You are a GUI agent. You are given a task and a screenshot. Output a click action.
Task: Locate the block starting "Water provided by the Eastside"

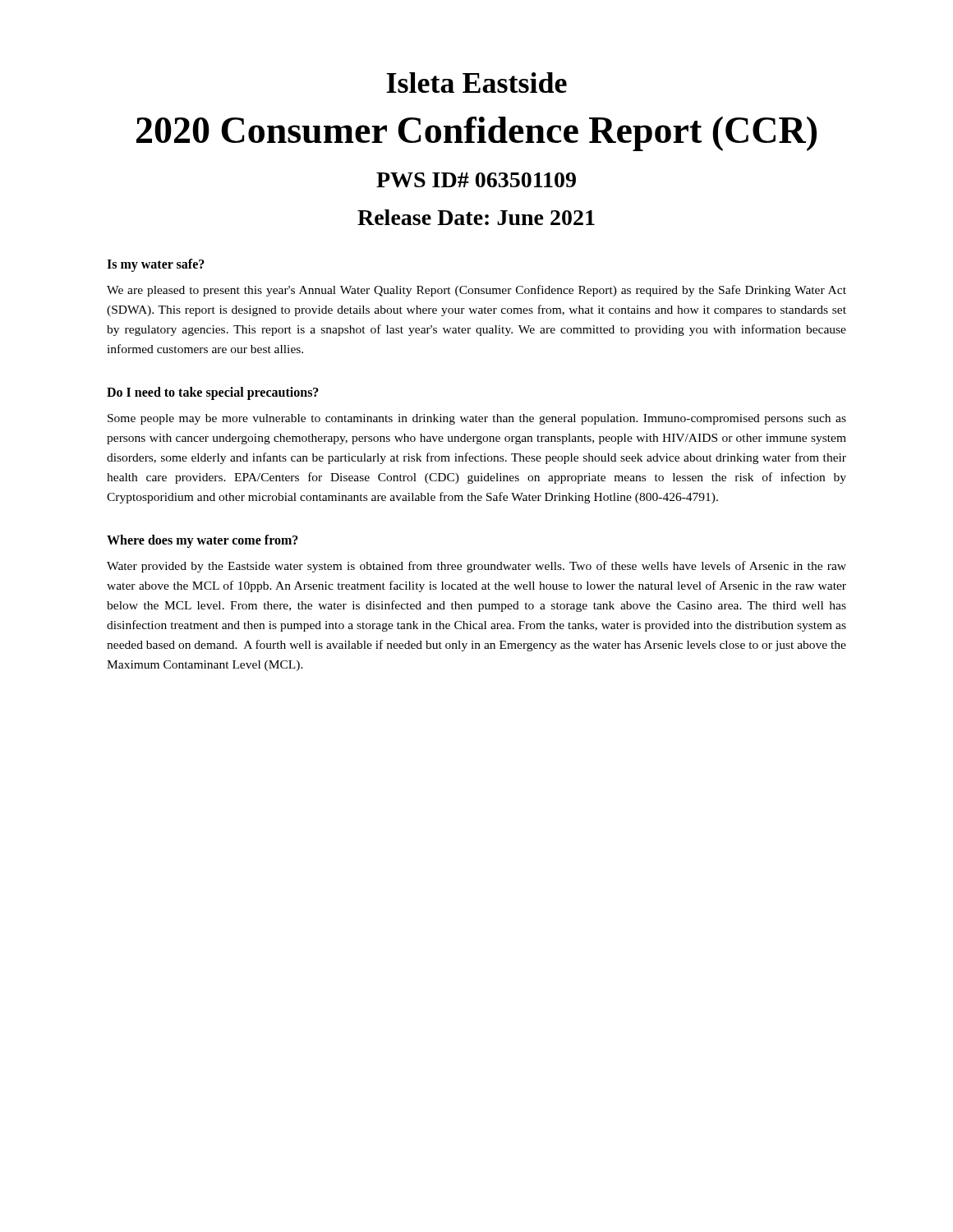pos(476,615)
